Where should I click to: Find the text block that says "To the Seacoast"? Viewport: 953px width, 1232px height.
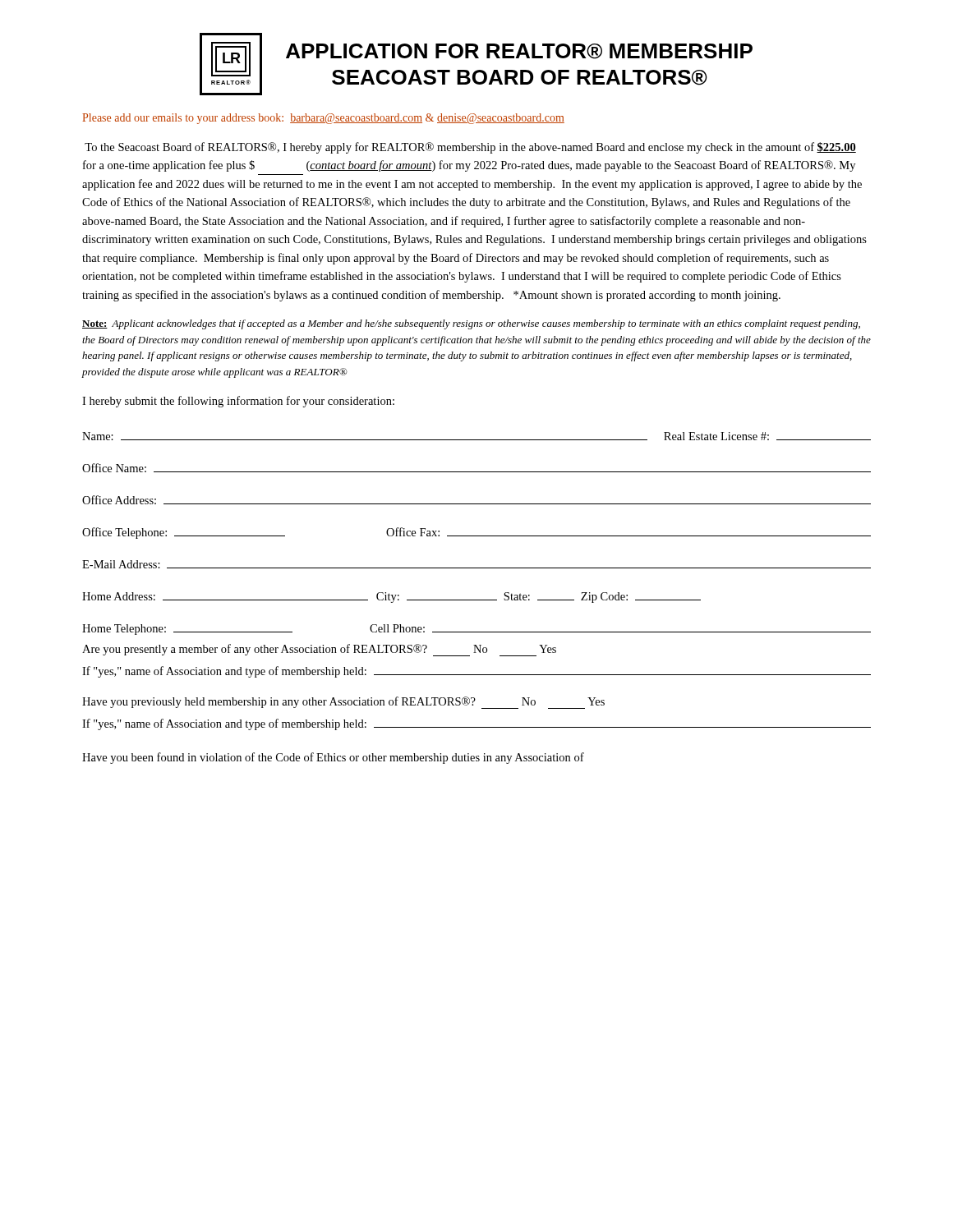coord(474,221)
